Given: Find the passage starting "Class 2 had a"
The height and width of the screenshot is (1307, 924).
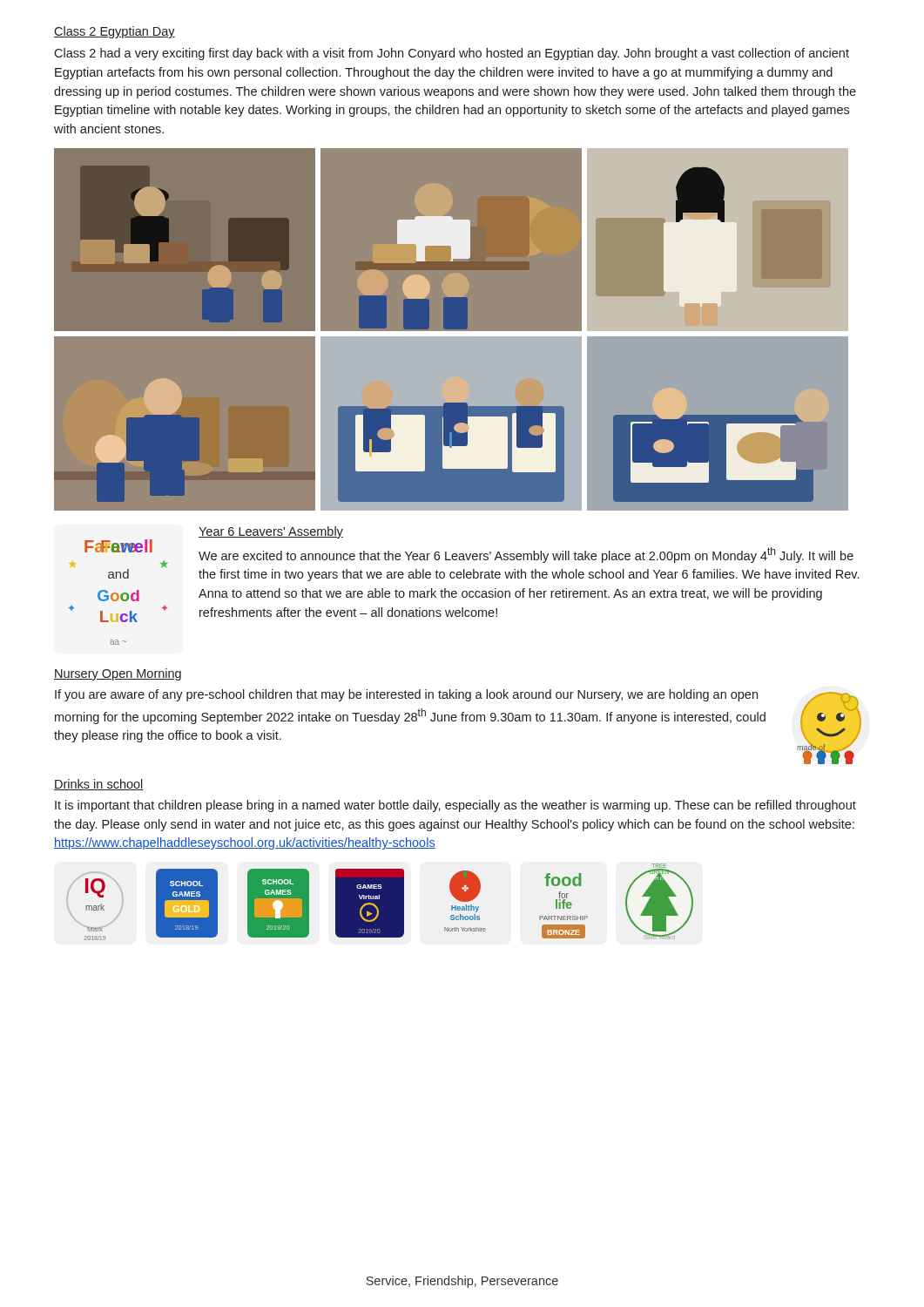Looking at the screenshot, I should [x=455, y=91].
